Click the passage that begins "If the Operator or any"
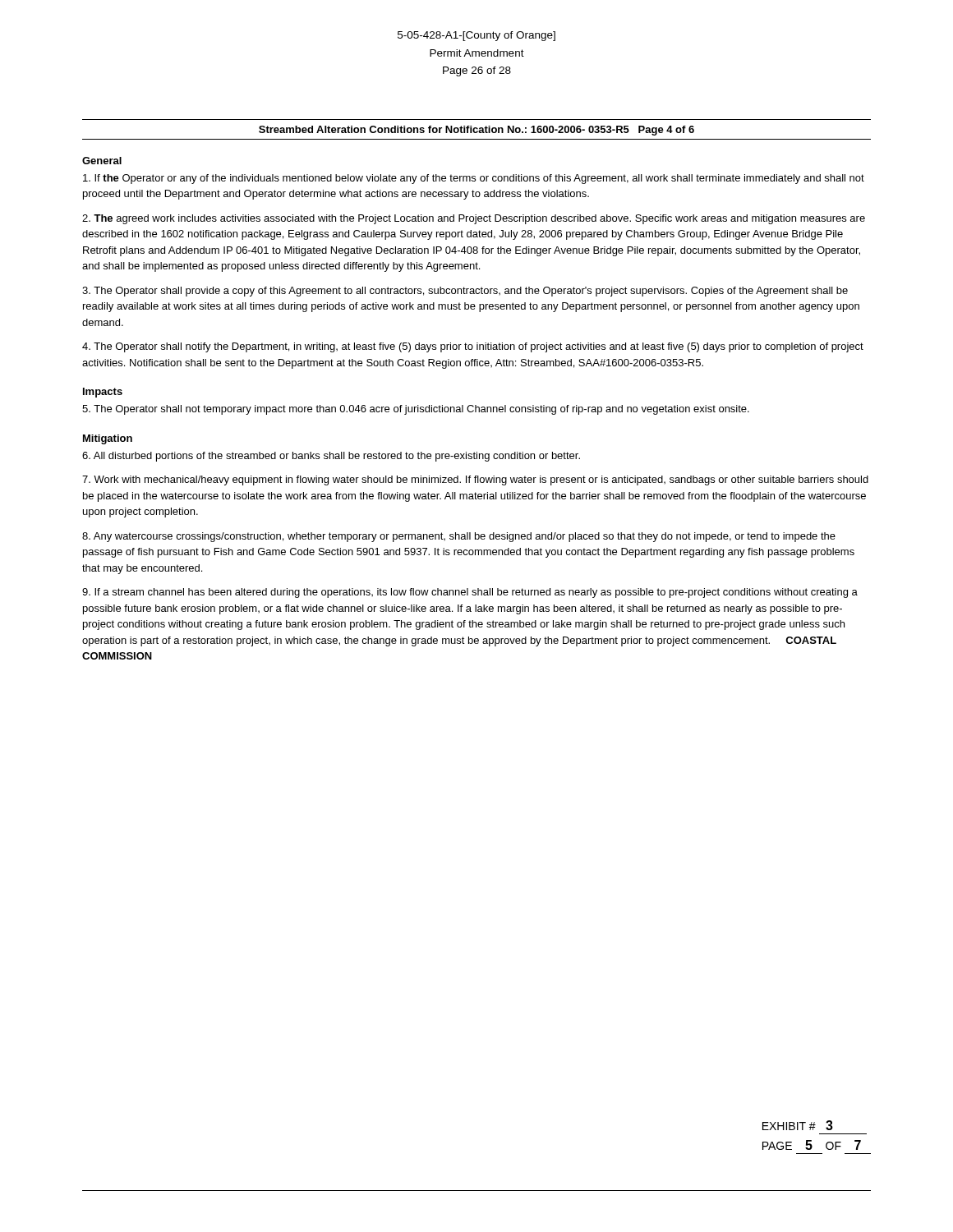This screenshot has width=953, height=1232. point(473,186)
